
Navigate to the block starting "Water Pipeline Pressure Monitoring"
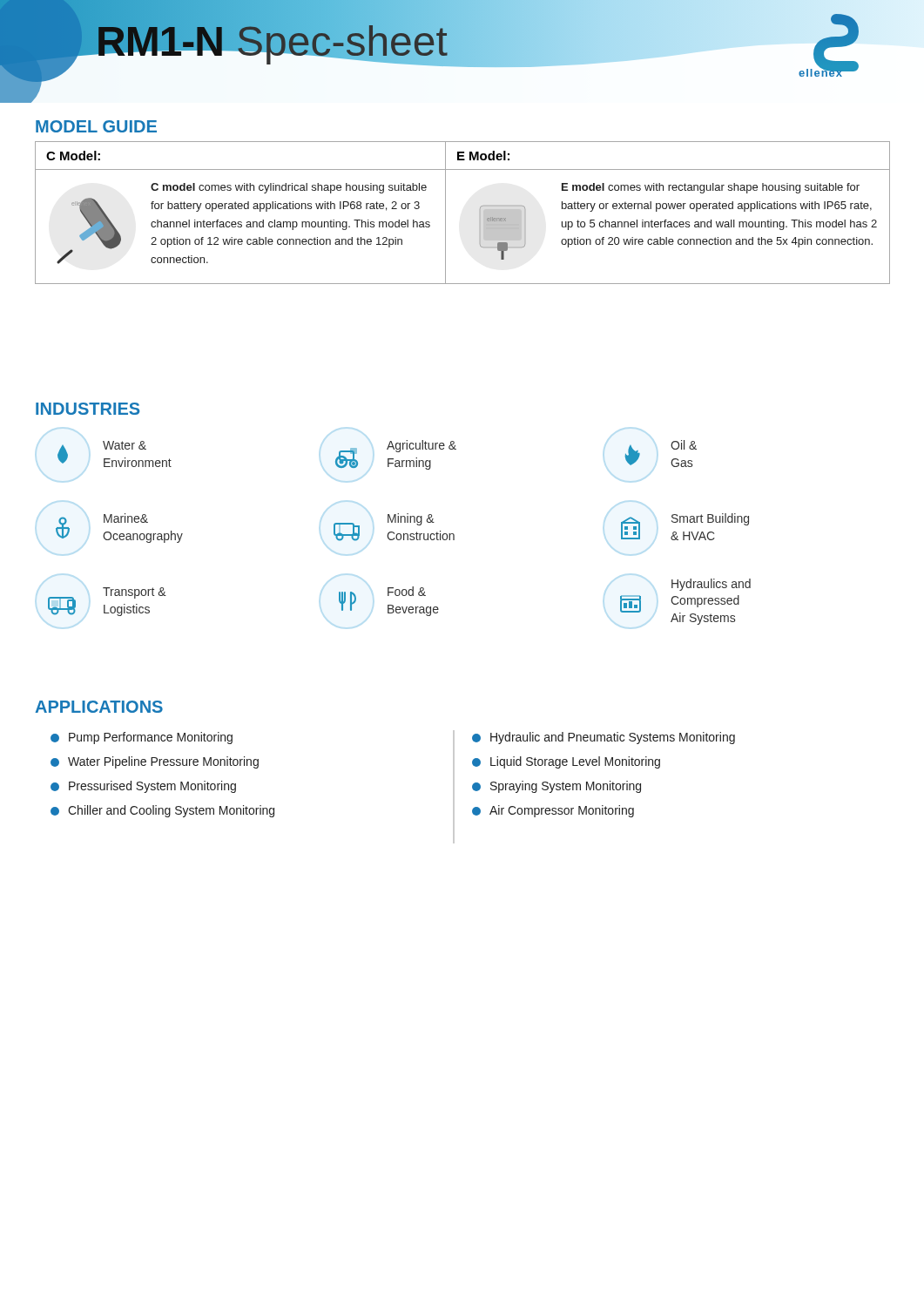pyautogui.click(x=155, y=762)
